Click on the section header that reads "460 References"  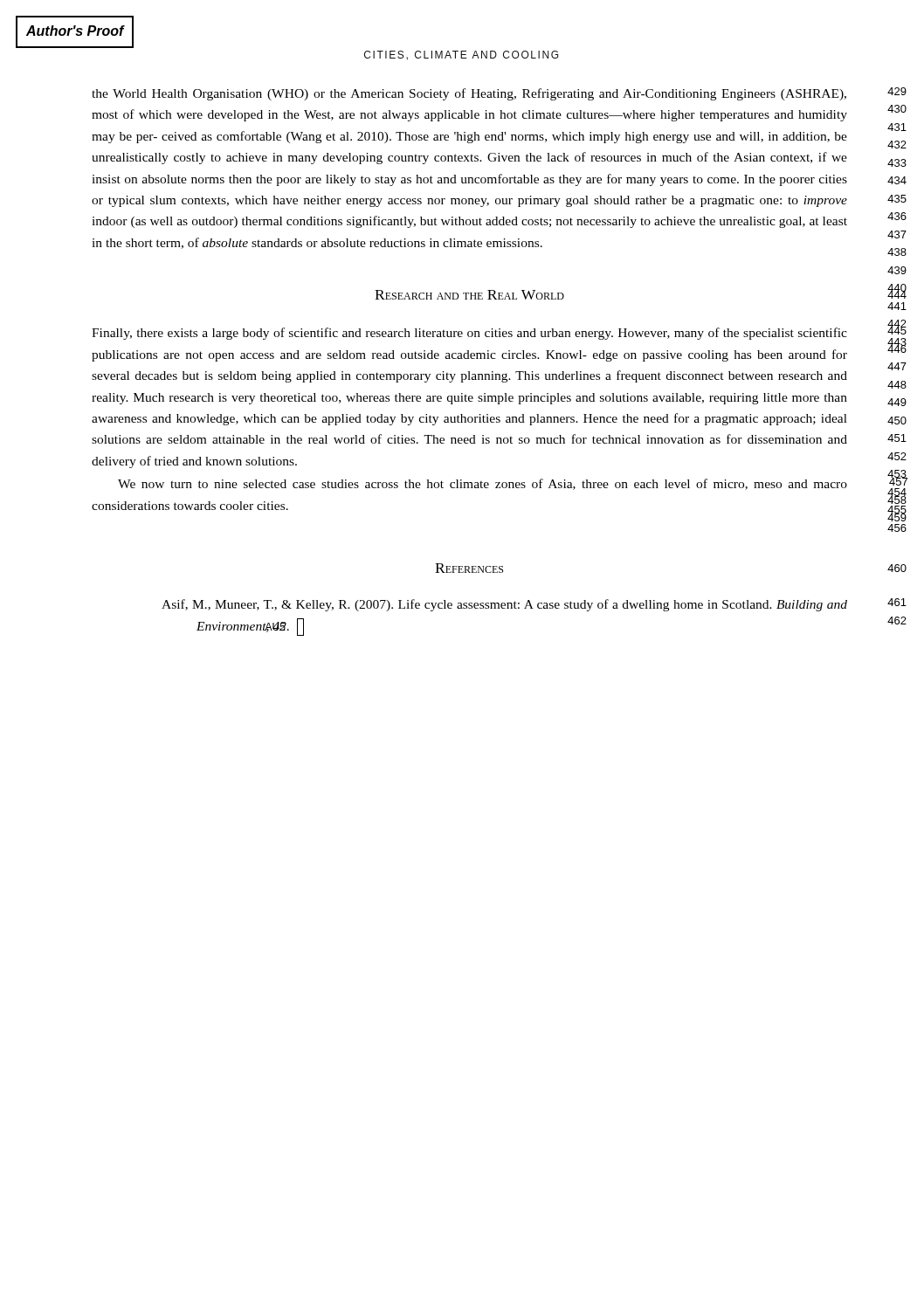[x=469, y=568]
